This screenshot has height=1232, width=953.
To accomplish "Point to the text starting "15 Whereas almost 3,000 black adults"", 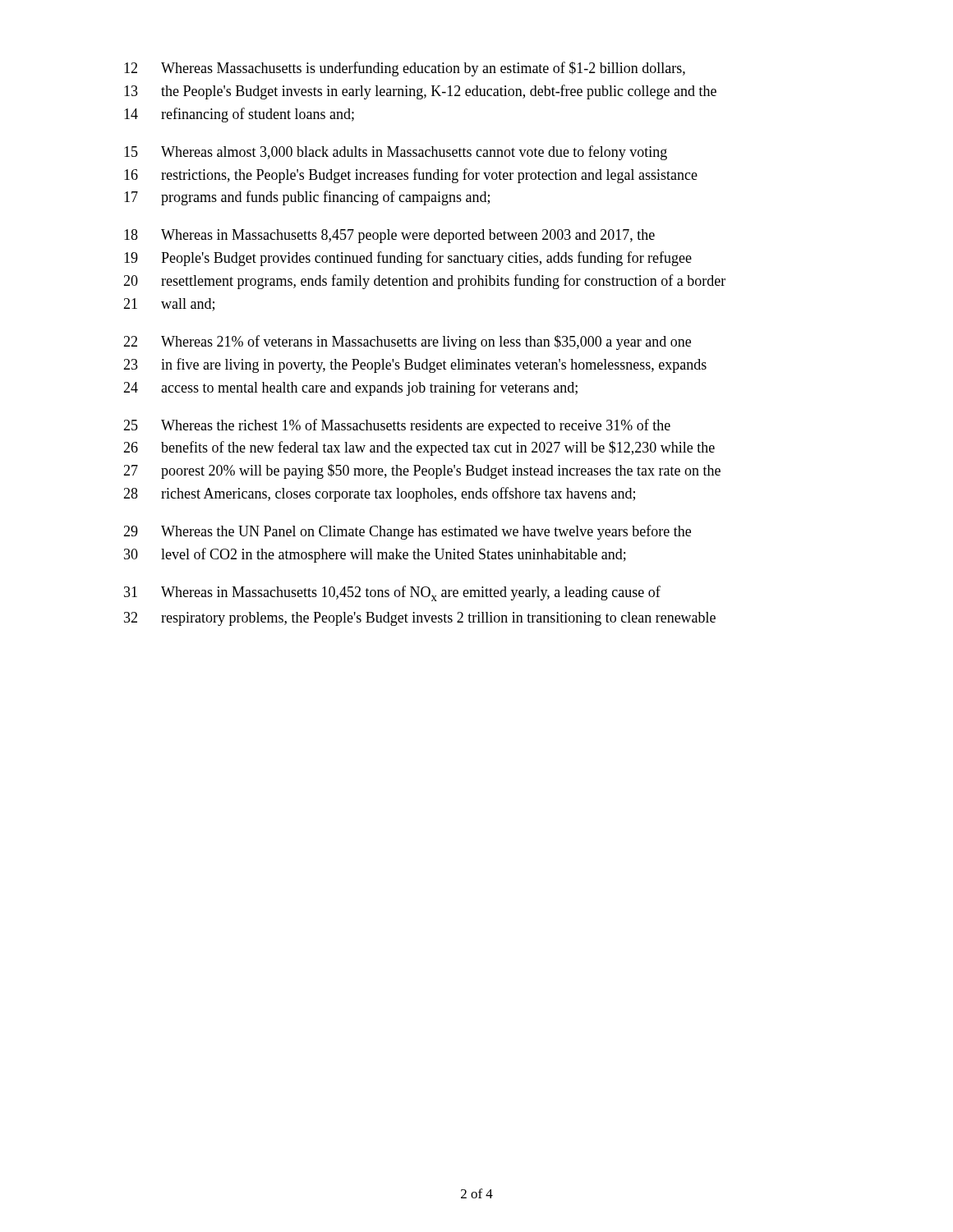I will [485, 175].
